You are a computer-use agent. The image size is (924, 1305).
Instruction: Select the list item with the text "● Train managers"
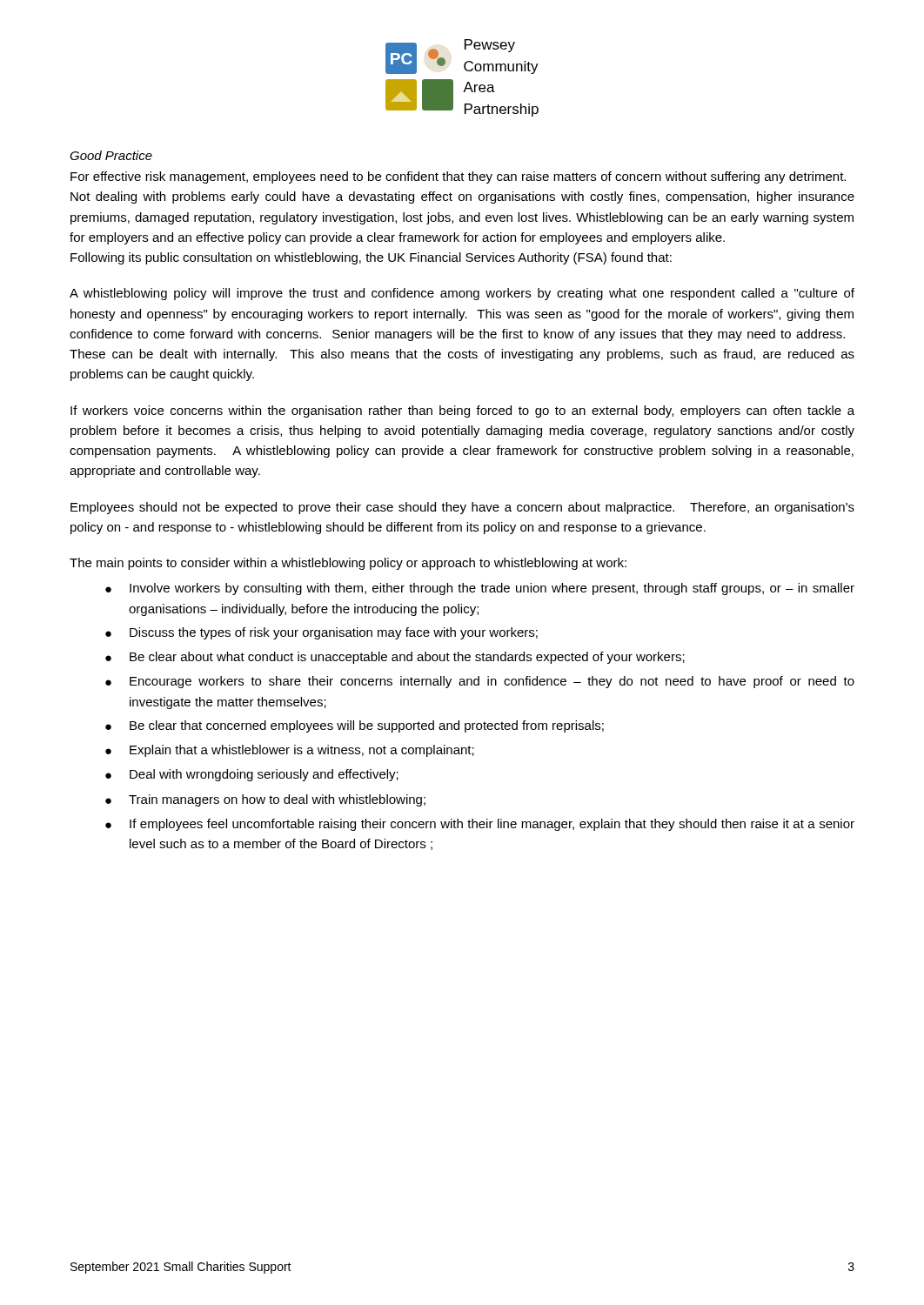pyautogui.click(x=265, y=800)
